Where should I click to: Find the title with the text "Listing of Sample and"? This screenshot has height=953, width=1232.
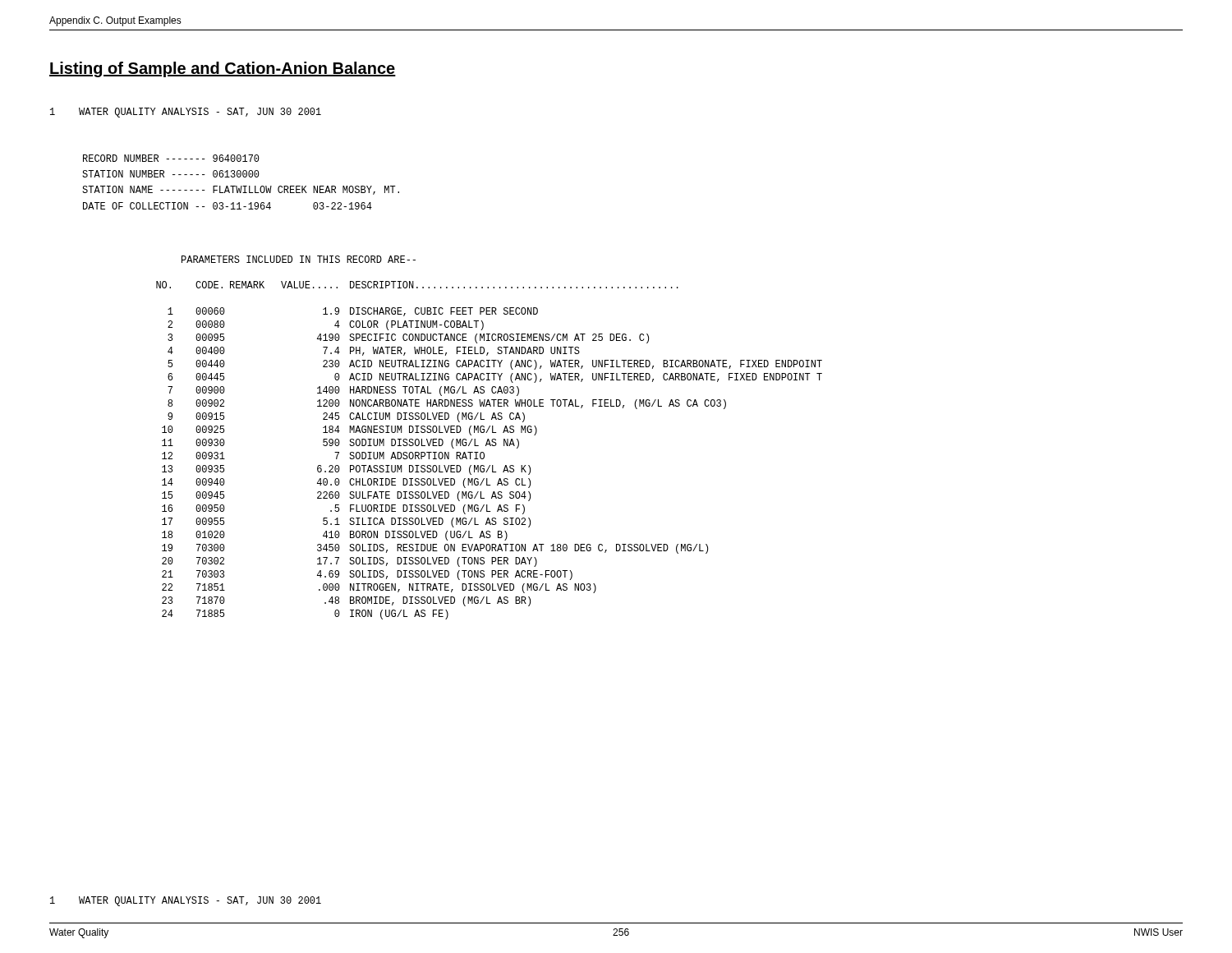(222, 69)
